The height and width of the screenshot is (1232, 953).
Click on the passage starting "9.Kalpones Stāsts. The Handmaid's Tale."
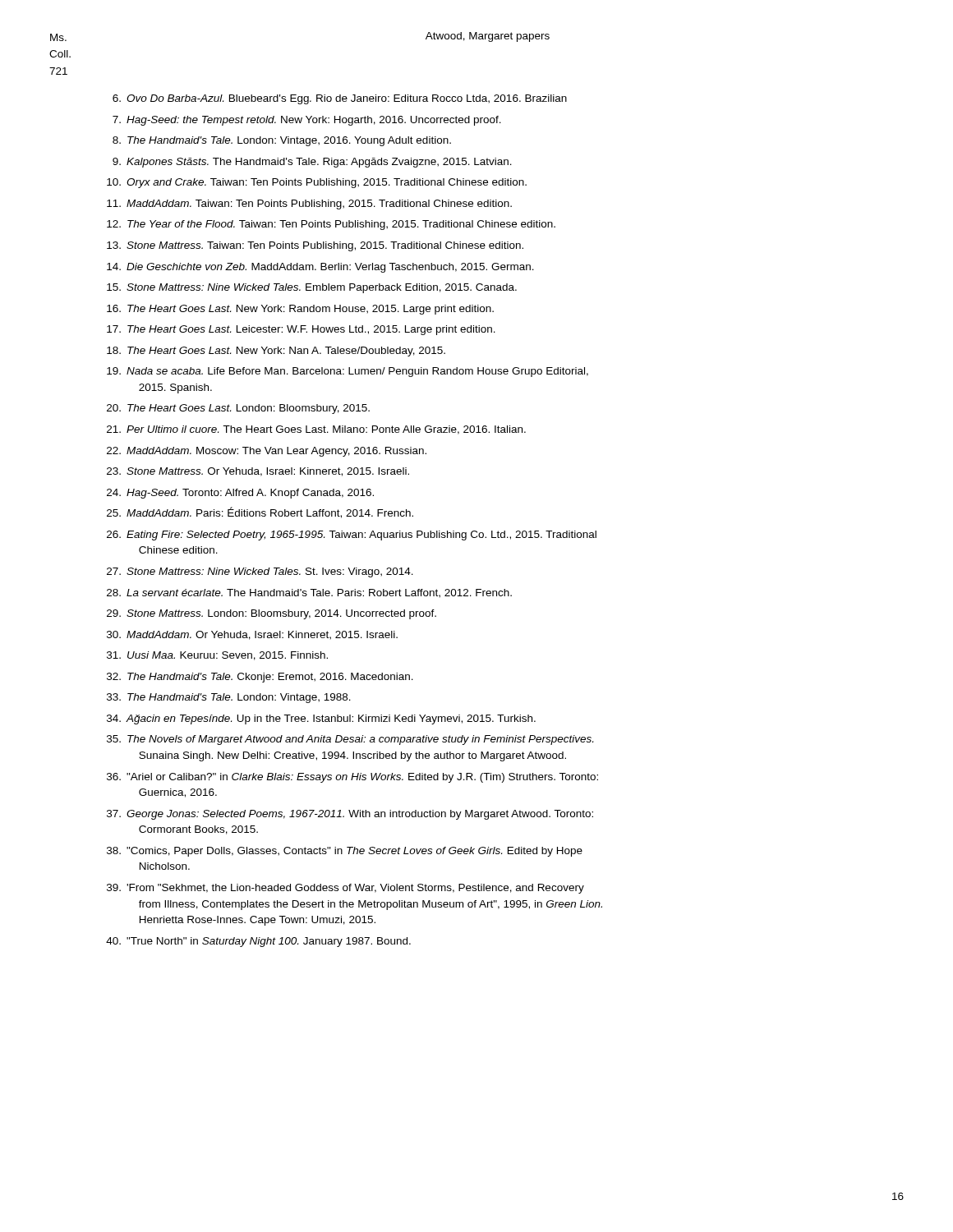click(305, 161)
